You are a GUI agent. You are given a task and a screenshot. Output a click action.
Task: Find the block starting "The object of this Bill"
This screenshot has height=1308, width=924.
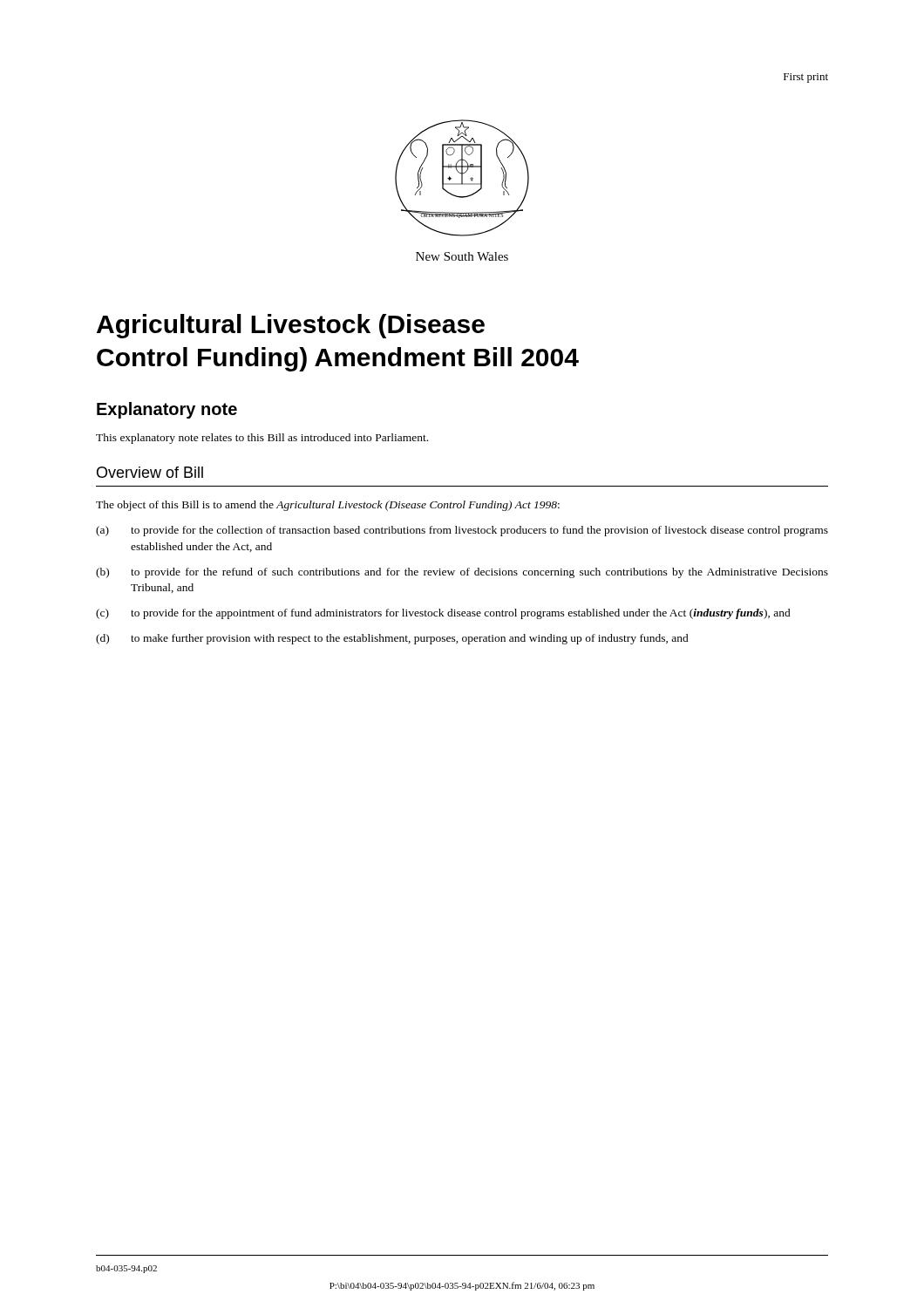(328, 504)
